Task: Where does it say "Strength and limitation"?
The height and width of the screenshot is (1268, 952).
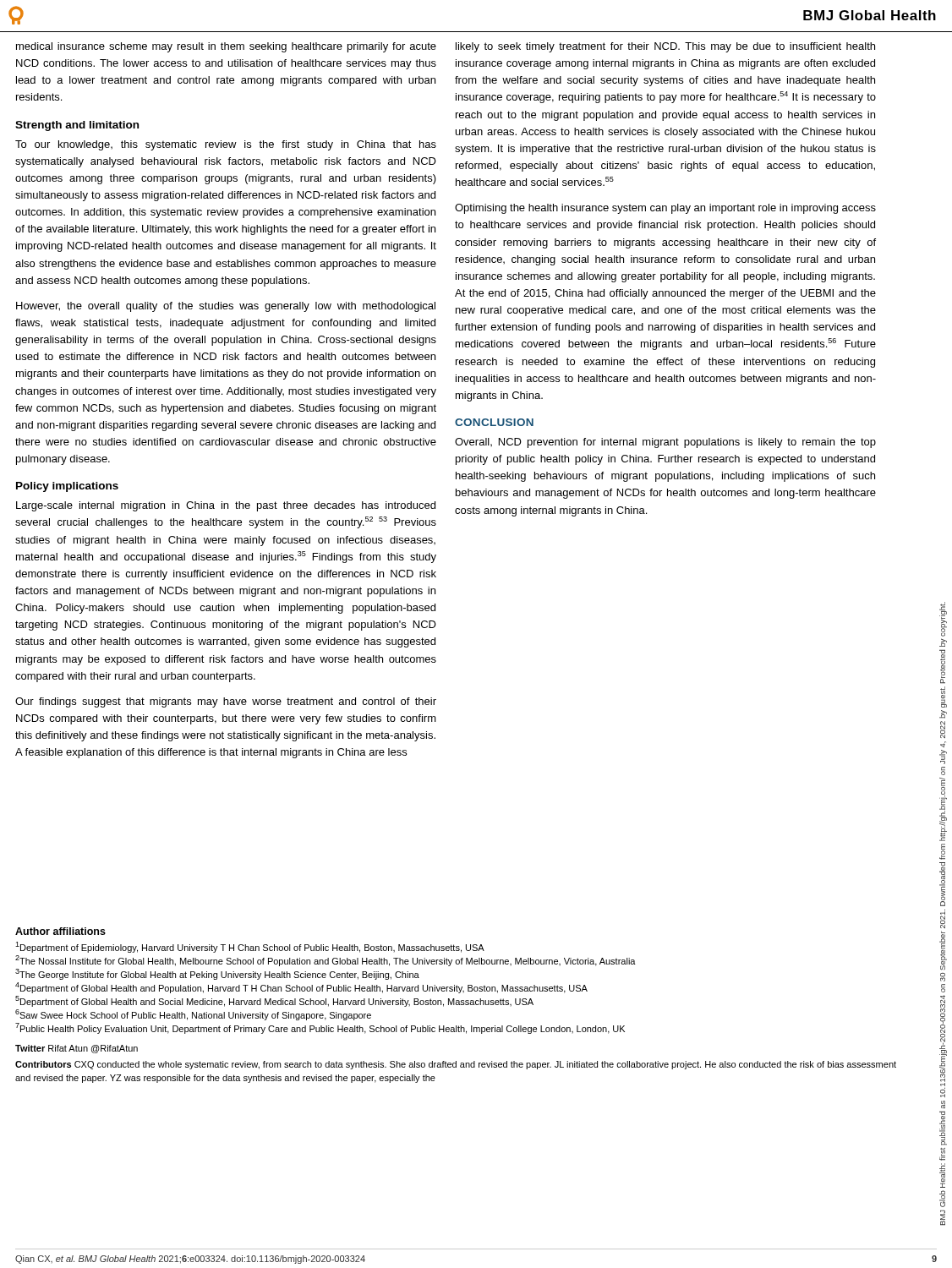Action: pos(77,124)
